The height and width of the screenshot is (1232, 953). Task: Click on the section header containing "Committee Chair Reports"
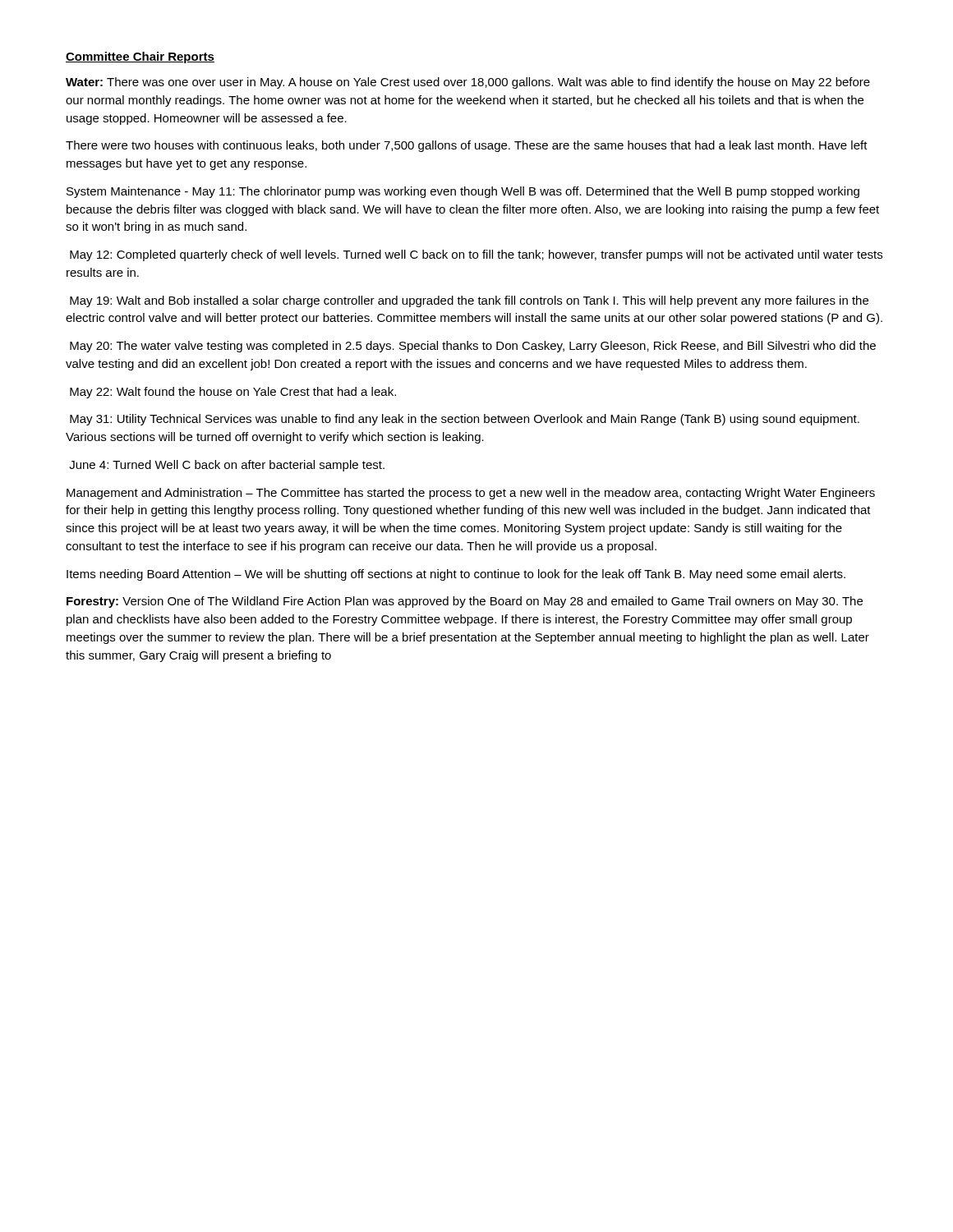coord(140,56)
